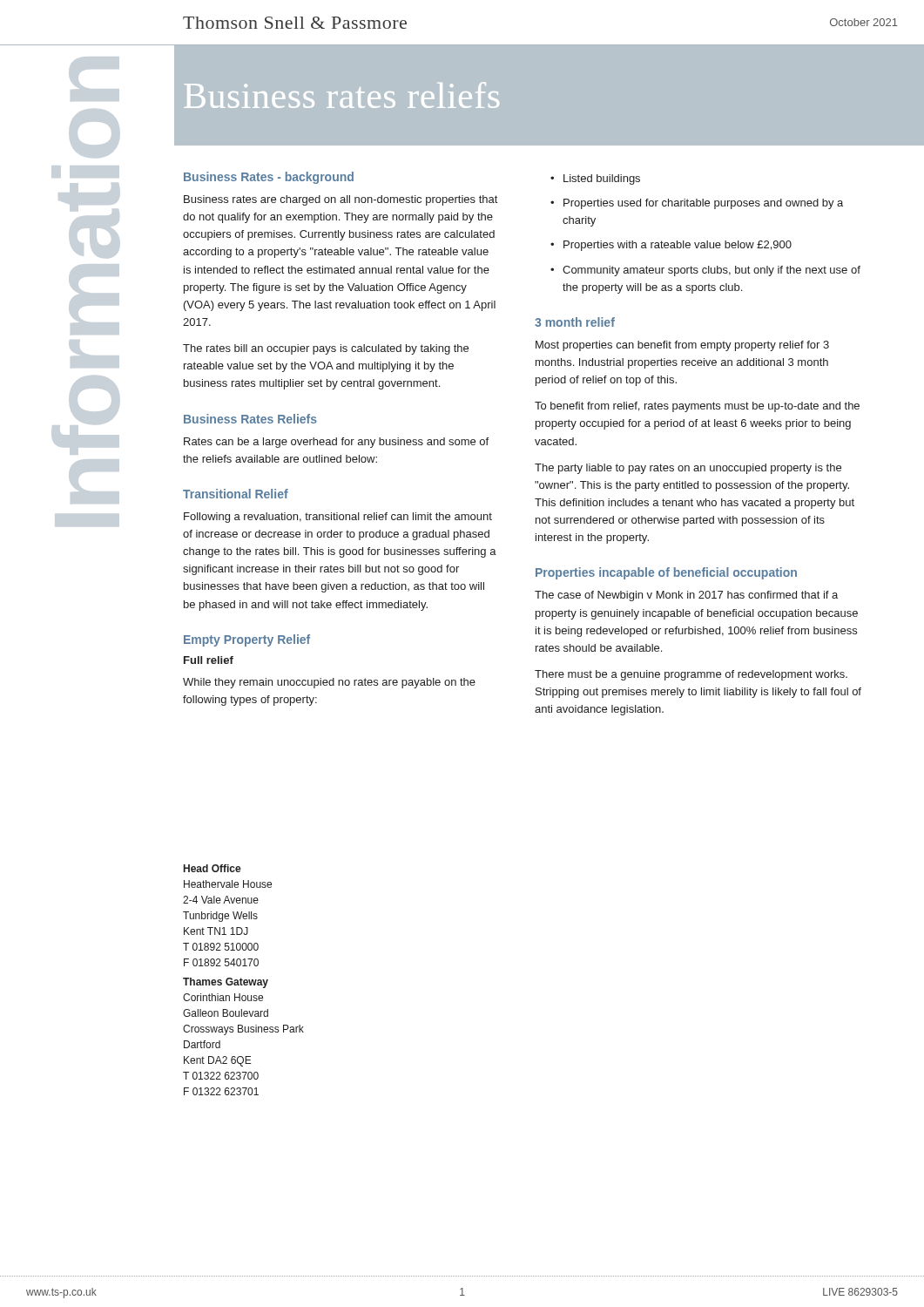Click the passage that begins "Head Office Heathervale House 2-4 Vale Avenue"
This screenshot has width=924, height=1307.
266,917
